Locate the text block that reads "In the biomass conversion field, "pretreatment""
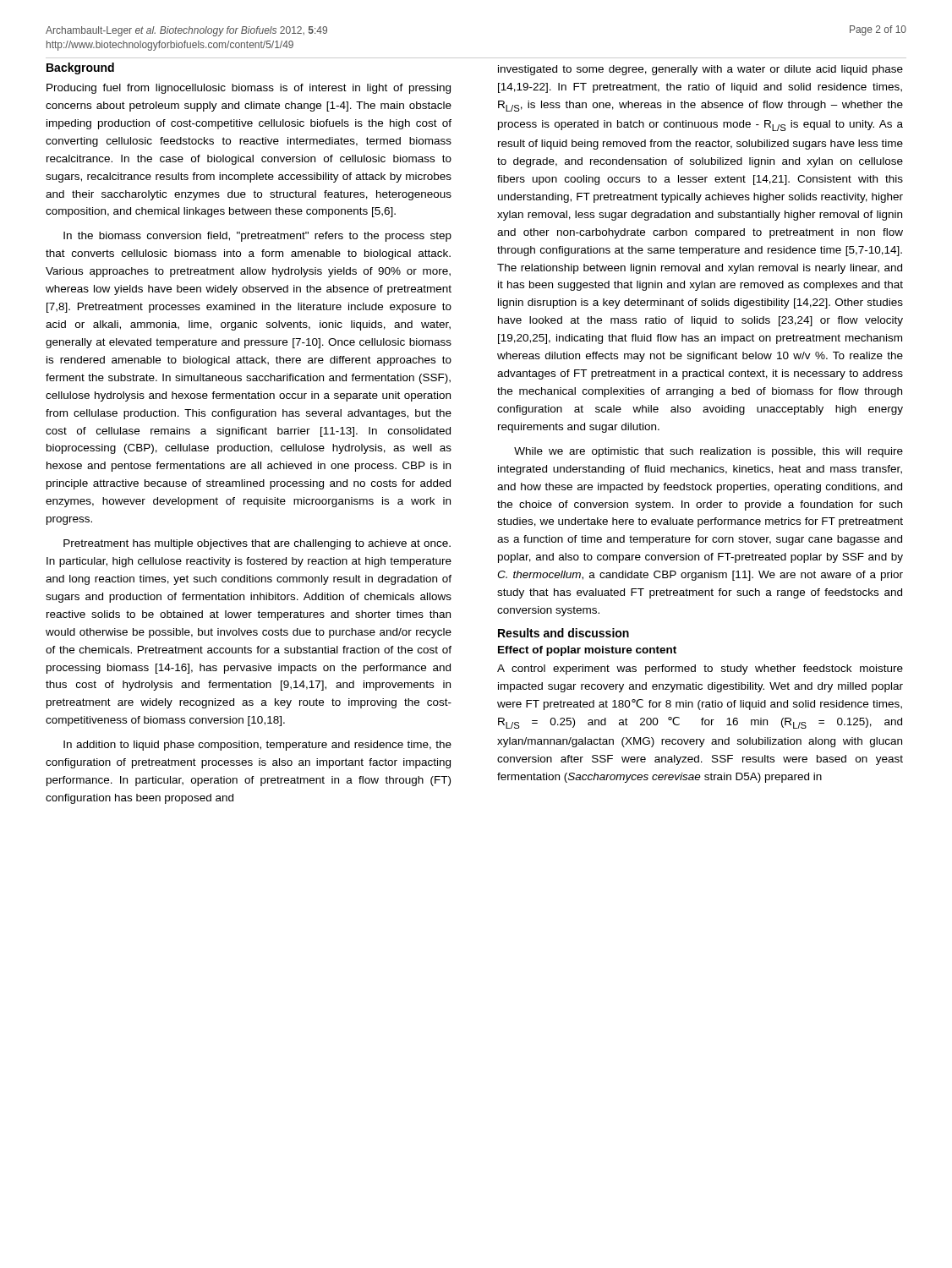Image resolution: width=952 pixels, height=1268 pixels. coord(249,378)
